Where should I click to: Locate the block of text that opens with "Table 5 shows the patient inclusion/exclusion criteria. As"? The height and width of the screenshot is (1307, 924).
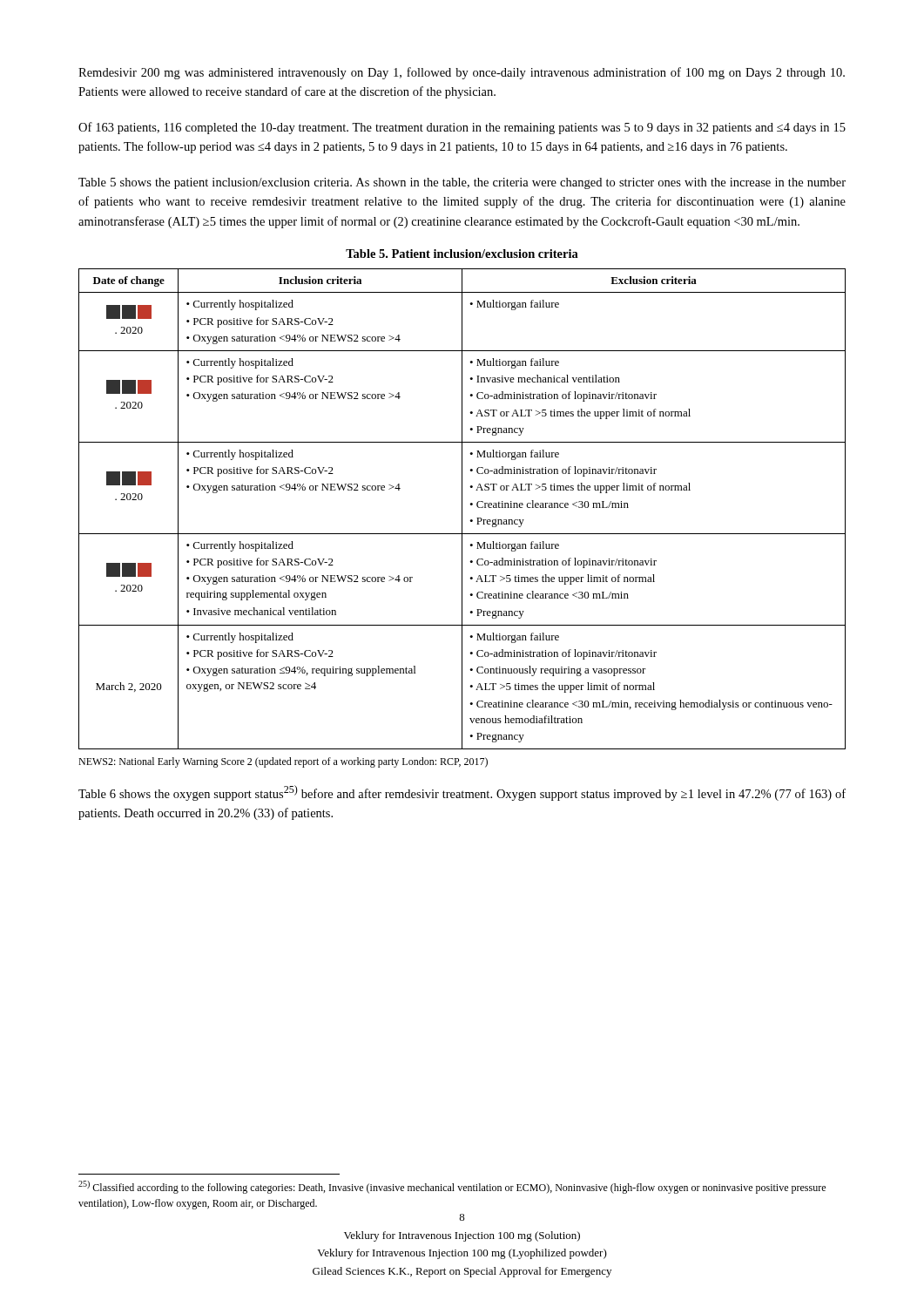pyautogui.click(x=462, y=202)
